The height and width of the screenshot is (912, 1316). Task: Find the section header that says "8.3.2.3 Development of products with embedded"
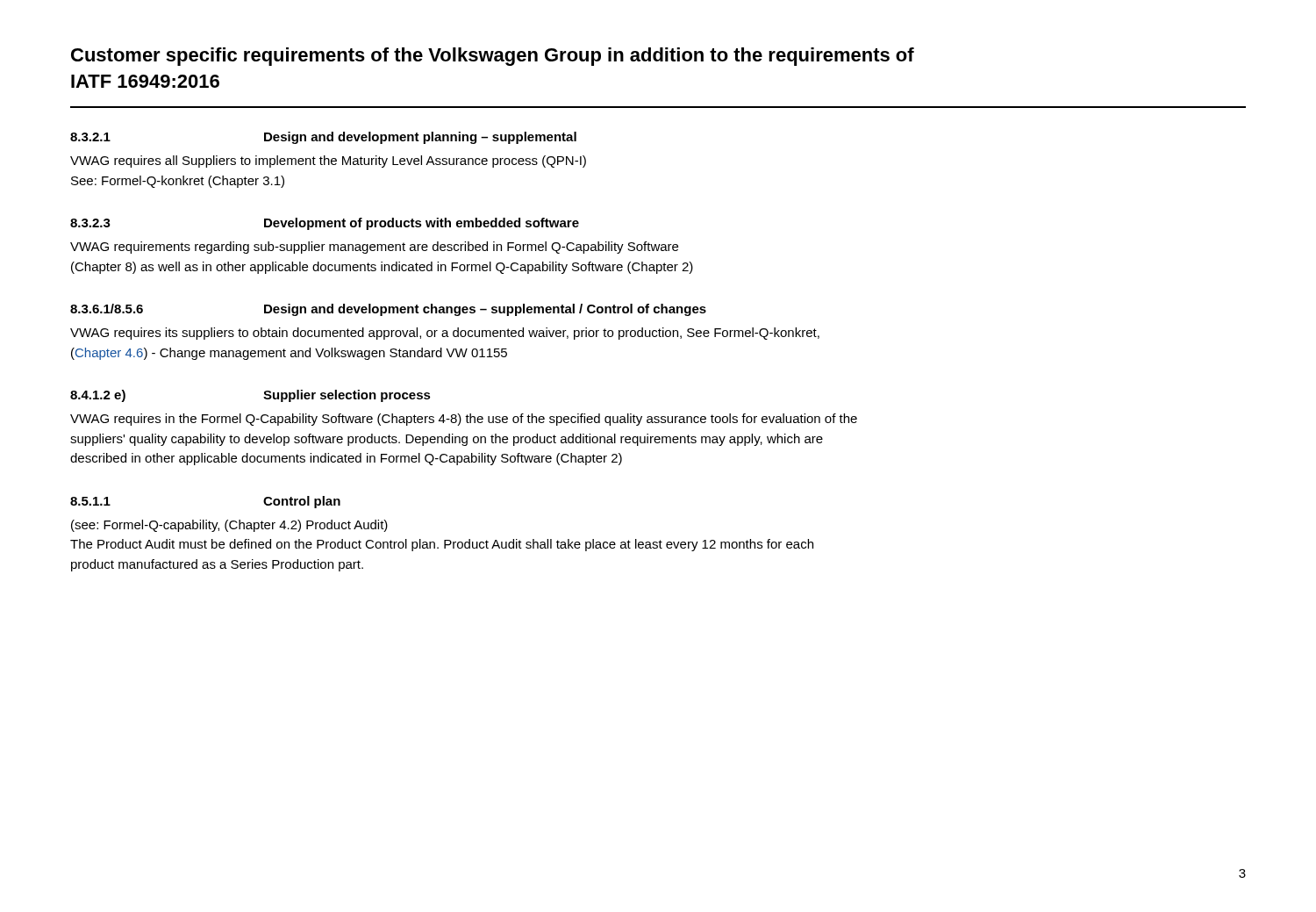325,223
